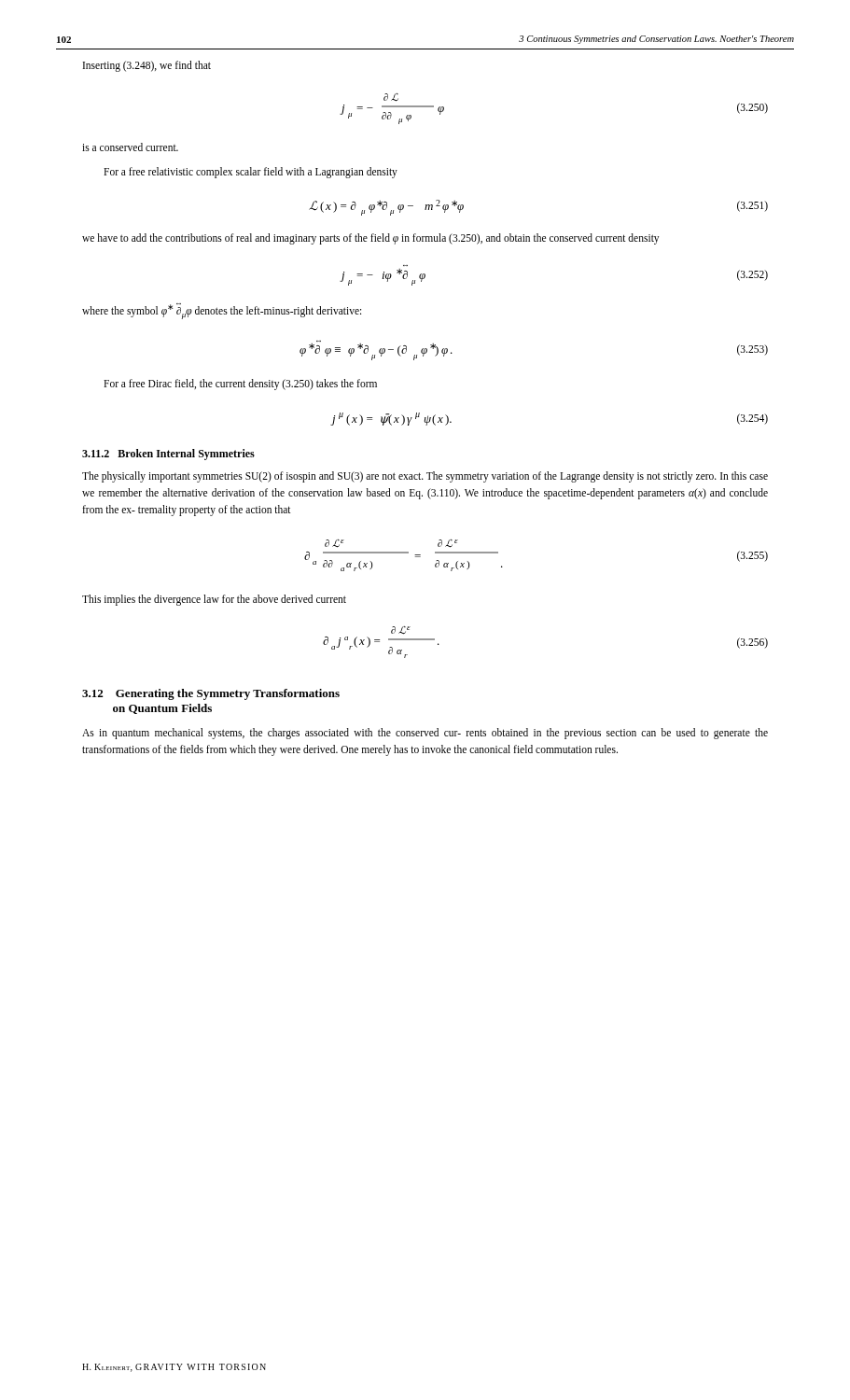The image size is (850, 1400).
Task: Select the text block that reads "For a free Dirac field,"
Action: (x=240, y=385)
